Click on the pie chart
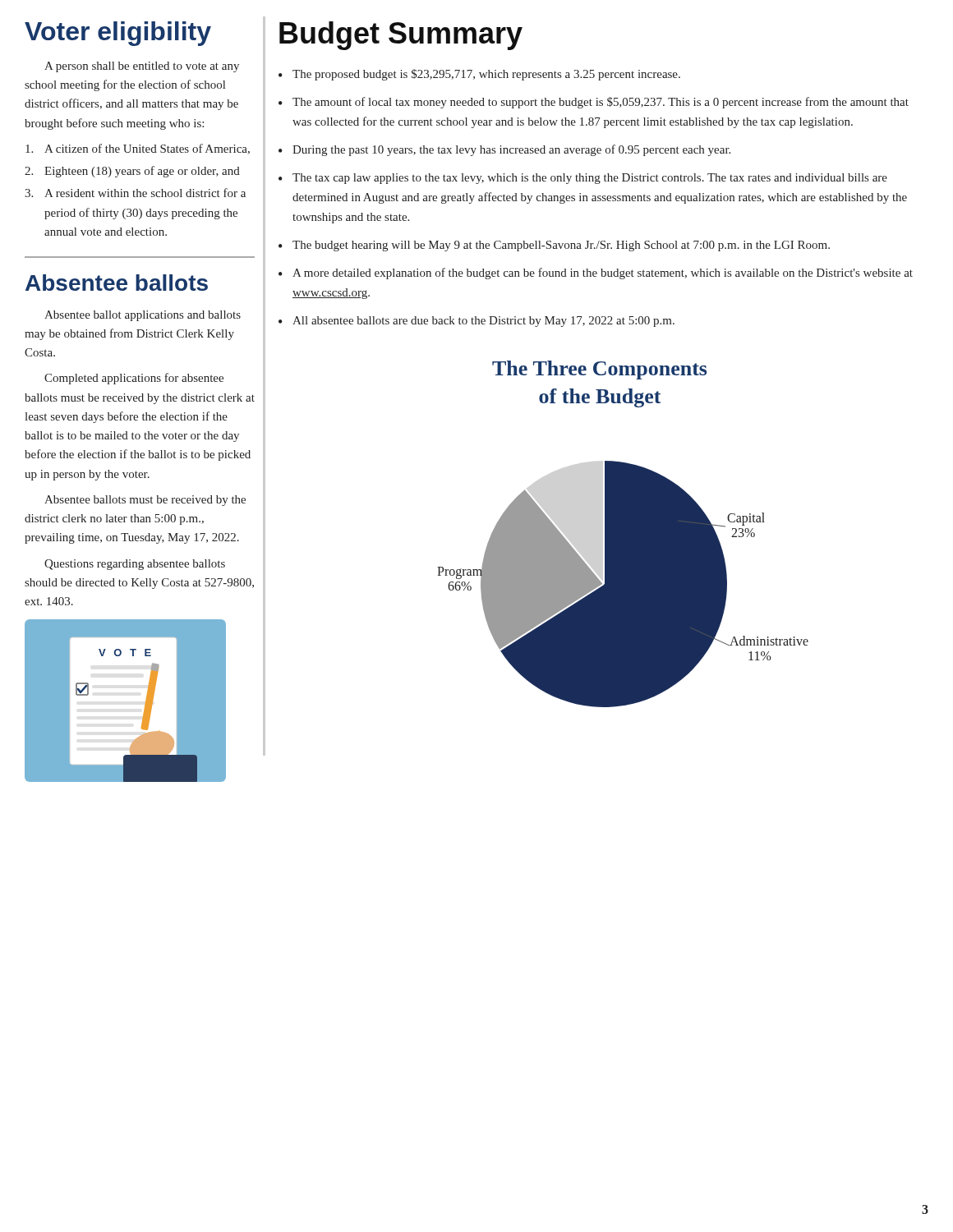Viewport: 953px width, 1232px height. click(x=600, y=573)
